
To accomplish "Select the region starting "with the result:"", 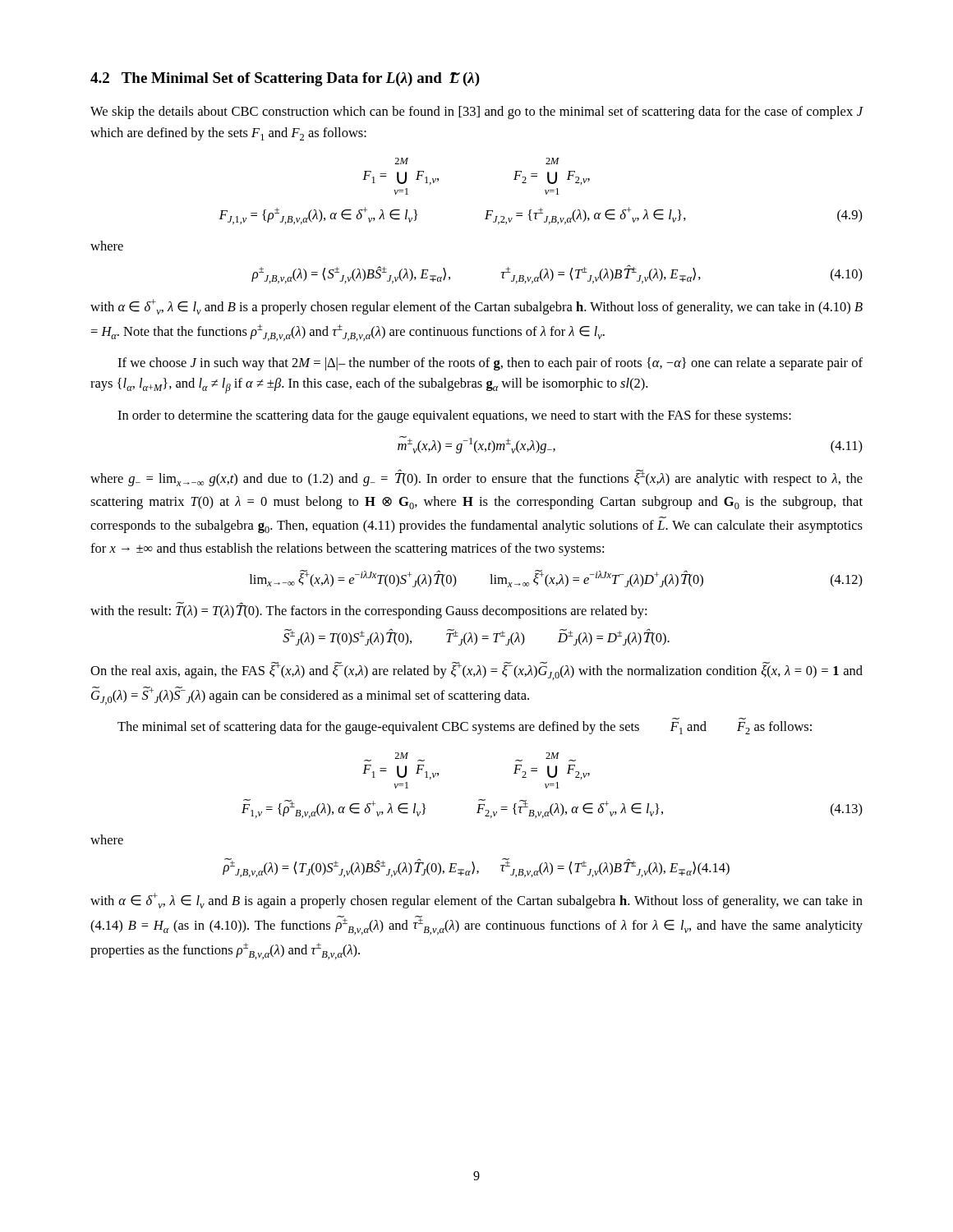I will pos(369,611).
